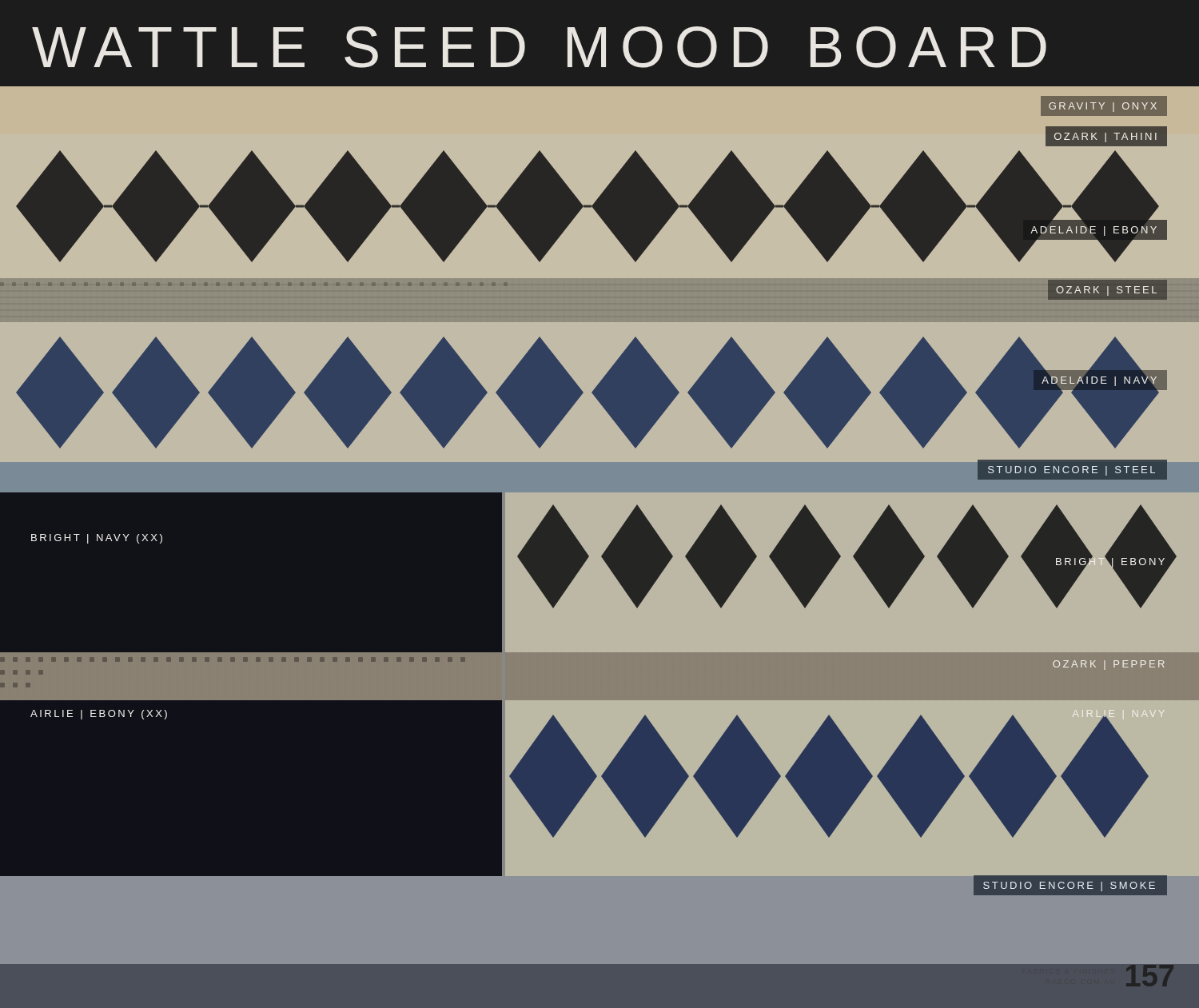Image resolution: width=1199 pixels, height=1008 pixels.
Task: Find the caption that says "BRIGHT | NAVY (XX)"
Action: tap(98, 538)
